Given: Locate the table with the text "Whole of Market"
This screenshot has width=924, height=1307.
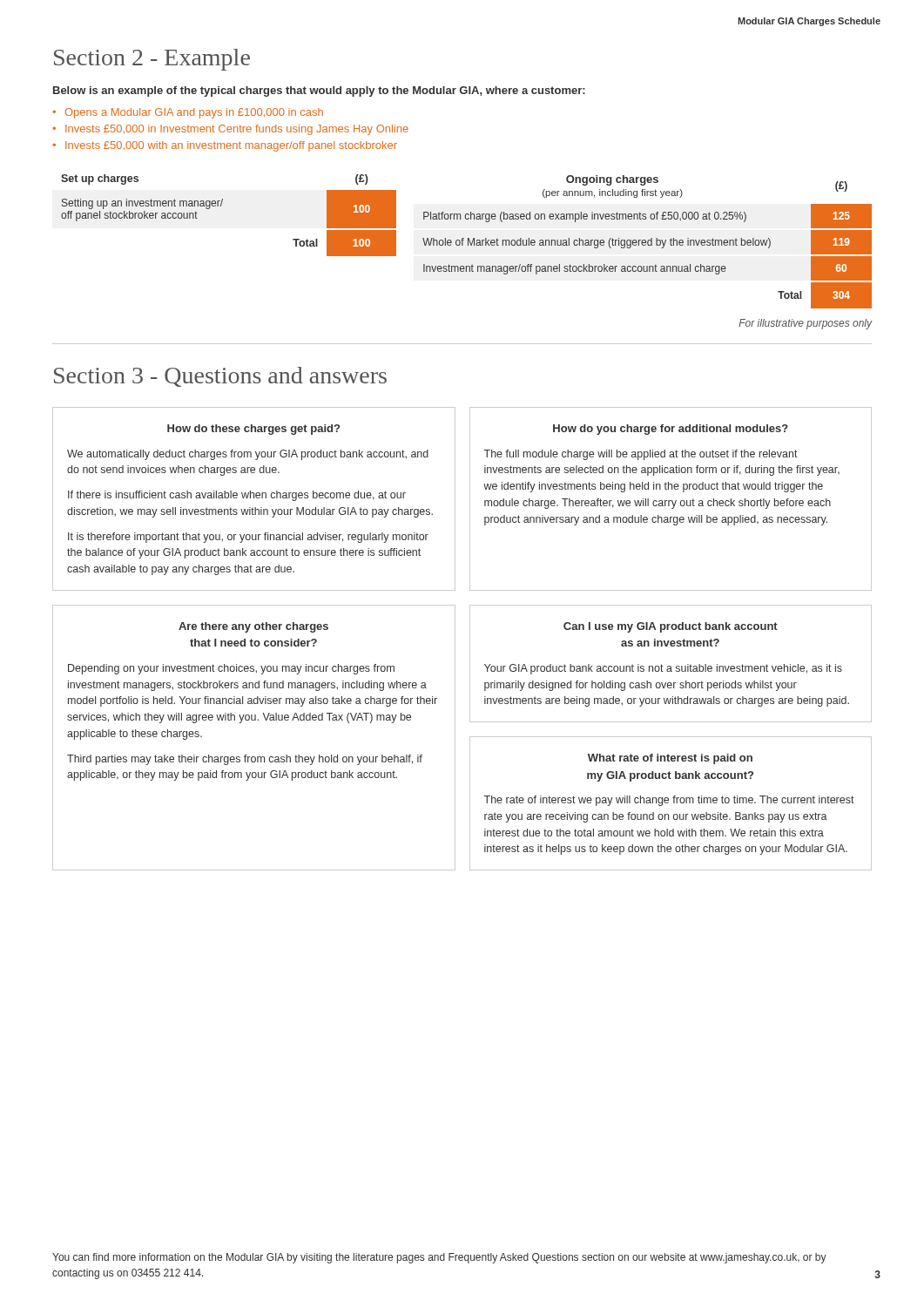Looking at the screenshot, I should tap(643, 238).
